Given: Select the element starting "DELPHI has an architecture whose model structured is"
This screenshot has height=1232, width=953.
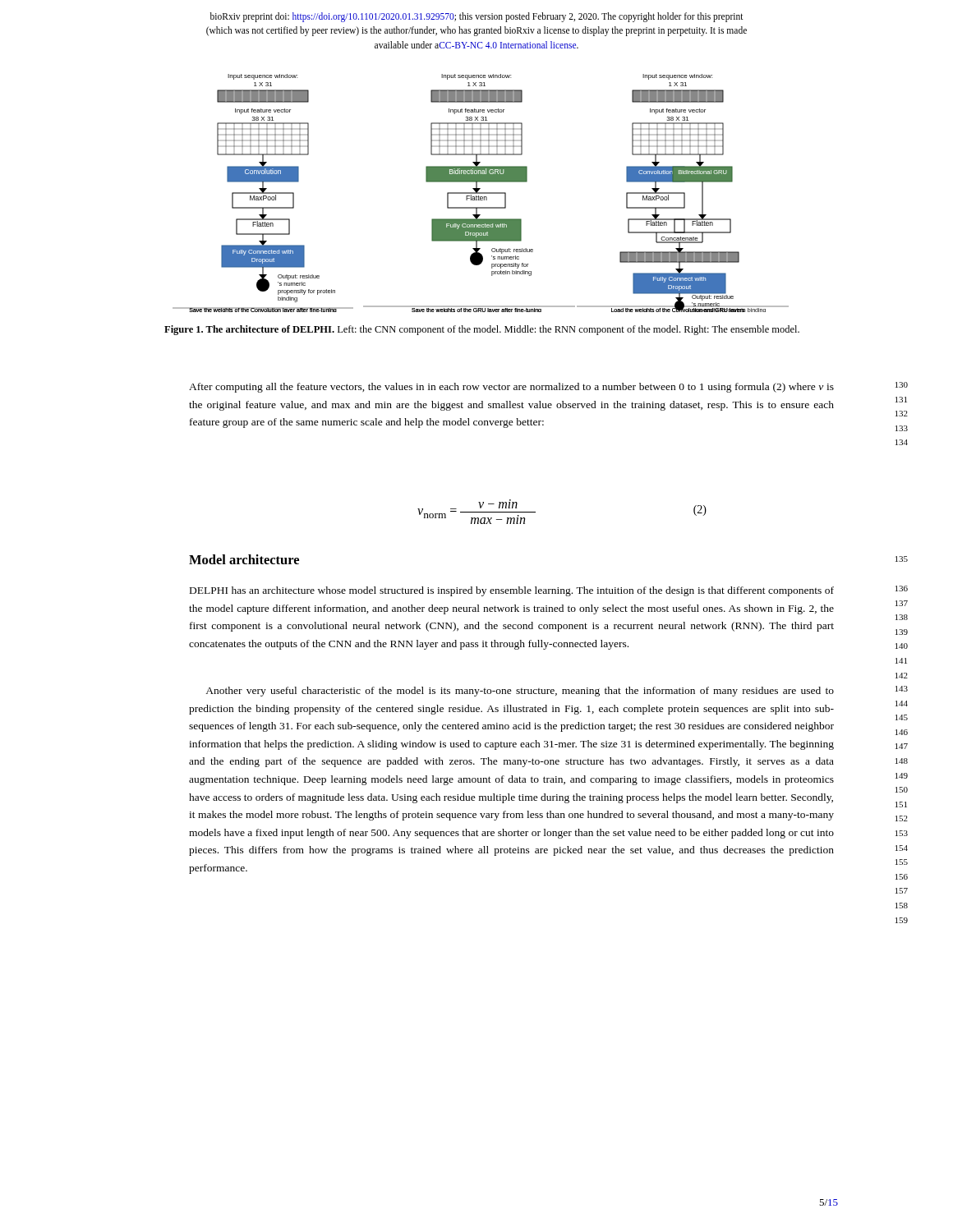Looking at the screenshot, I should coord(511,617).
